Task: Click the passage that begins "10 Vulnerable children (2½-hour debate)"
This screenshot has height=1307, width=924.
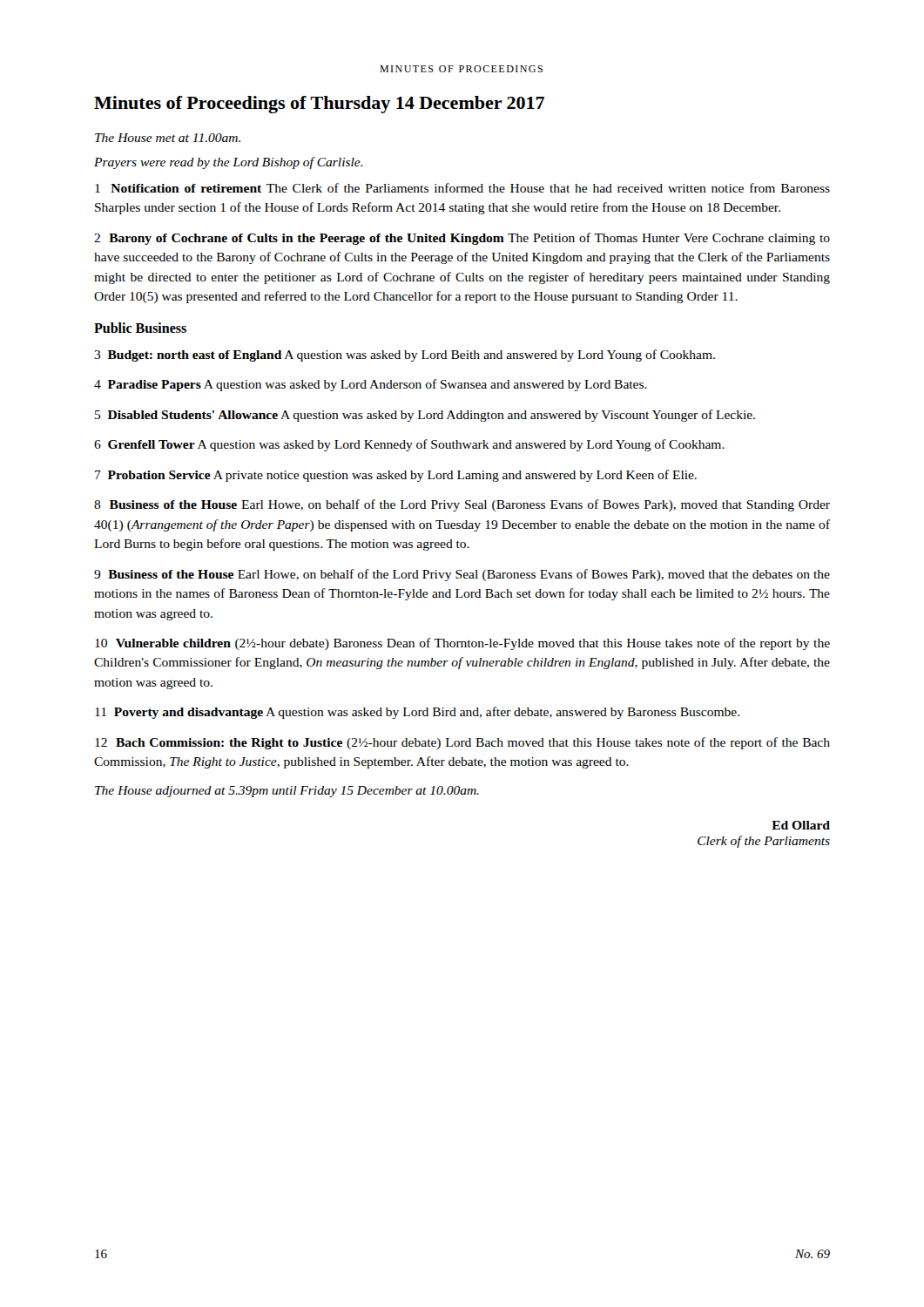Action: [462, 662]
